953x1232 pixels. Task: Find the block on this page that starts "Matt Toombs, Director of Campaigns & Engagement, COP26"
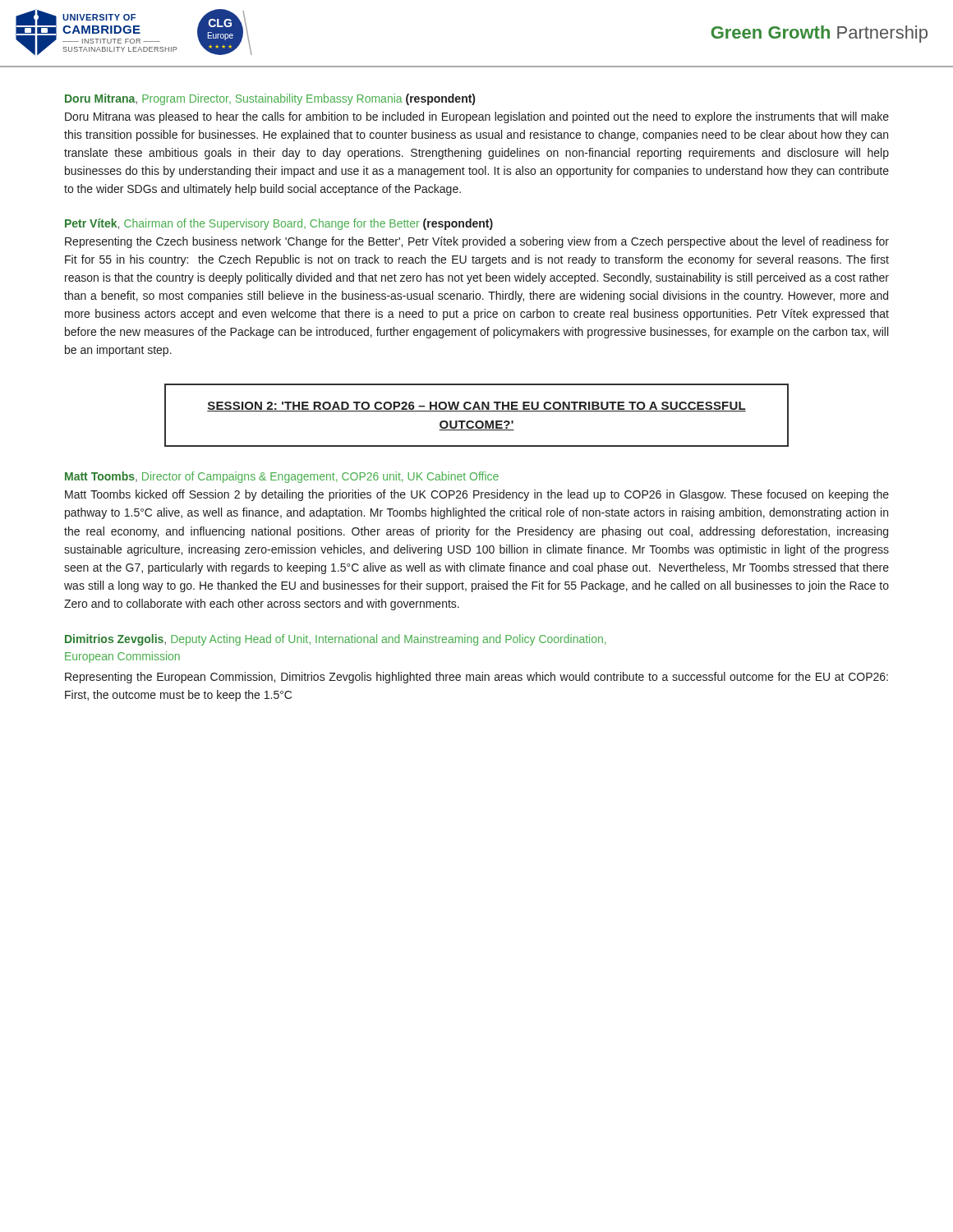(476, 541)
